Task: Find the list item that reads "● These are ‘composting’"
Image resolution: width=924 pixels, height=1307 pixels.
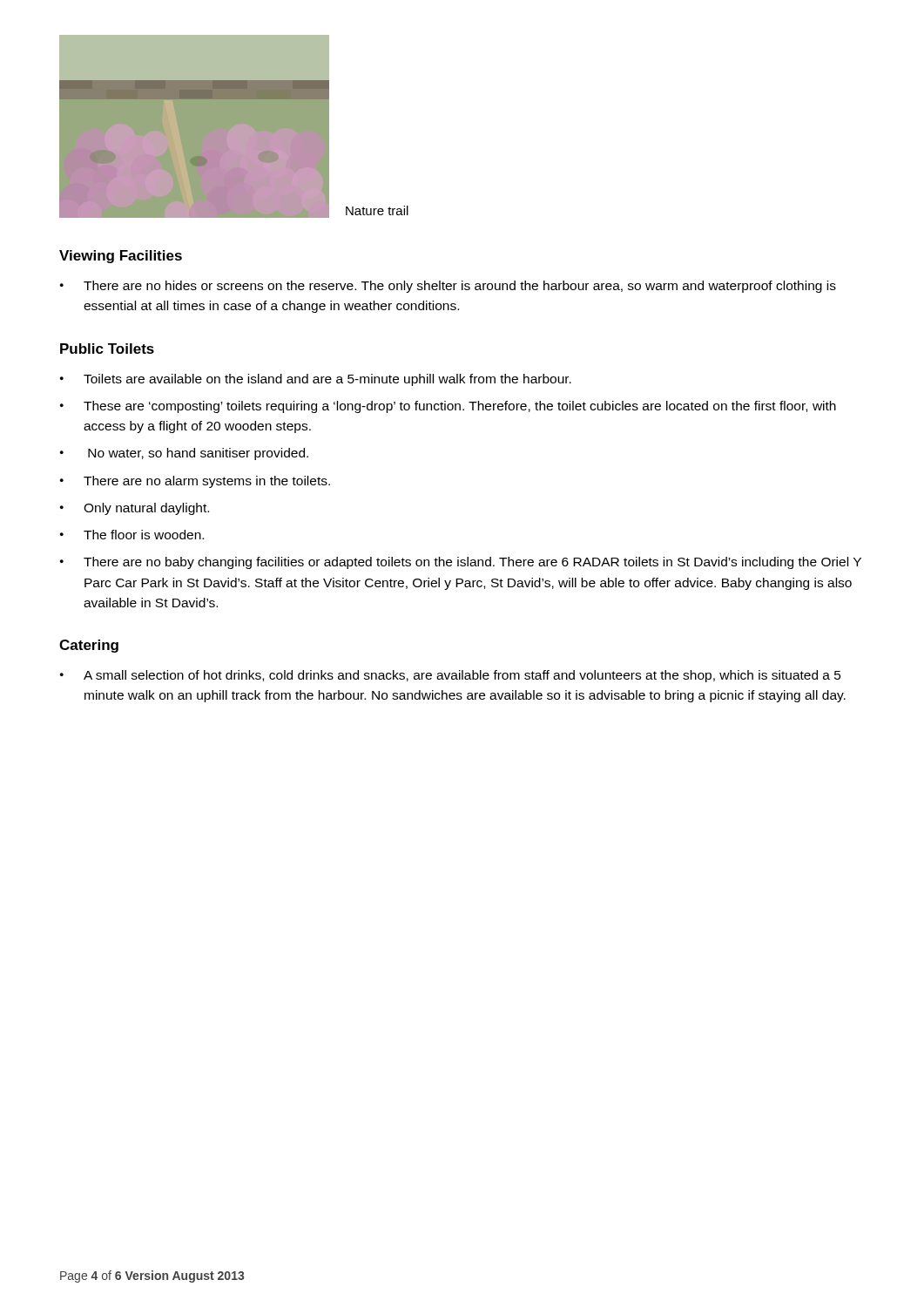Action: (462, 416)
